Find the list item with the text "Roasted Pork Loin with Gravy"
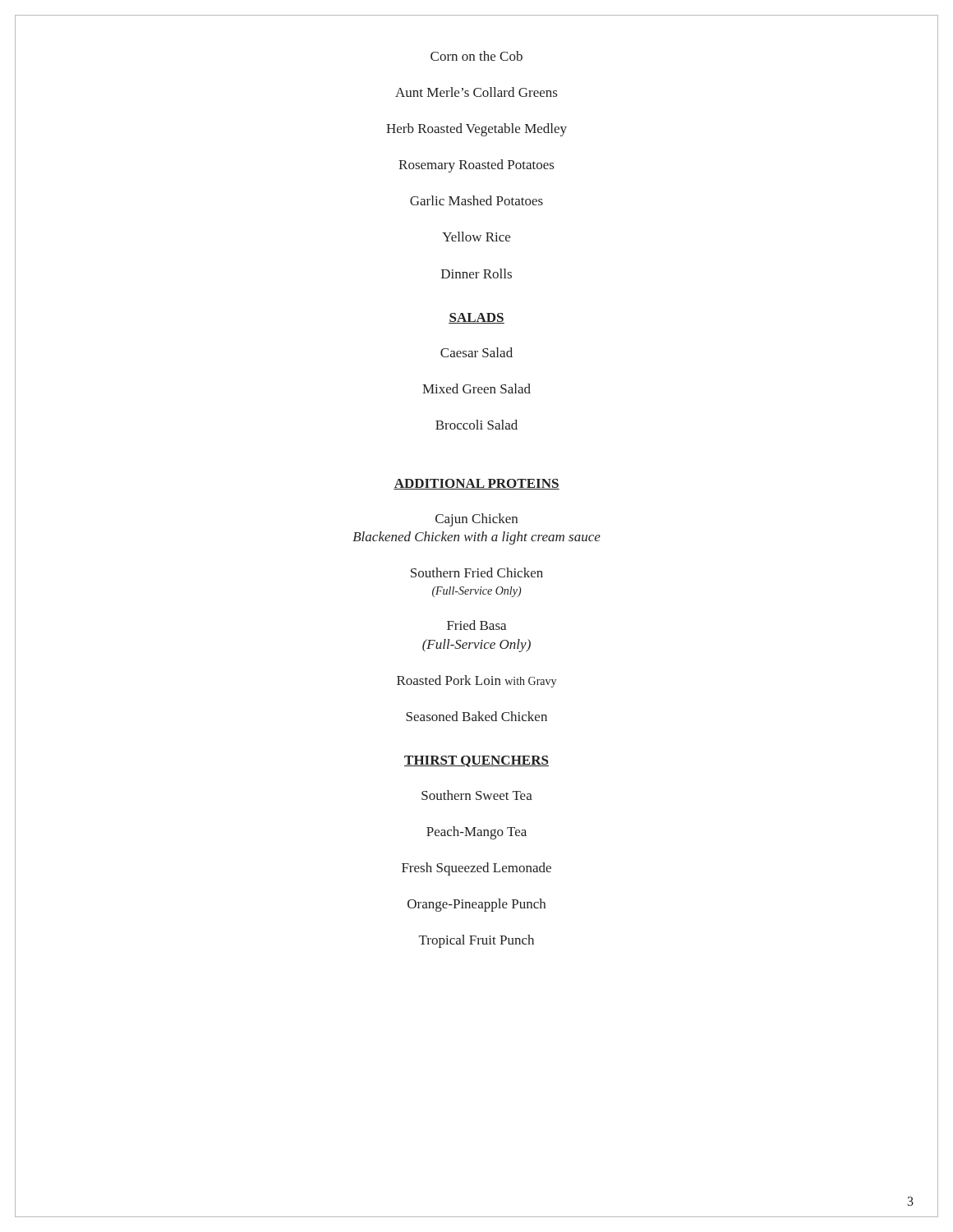 [x=476, y=680]
